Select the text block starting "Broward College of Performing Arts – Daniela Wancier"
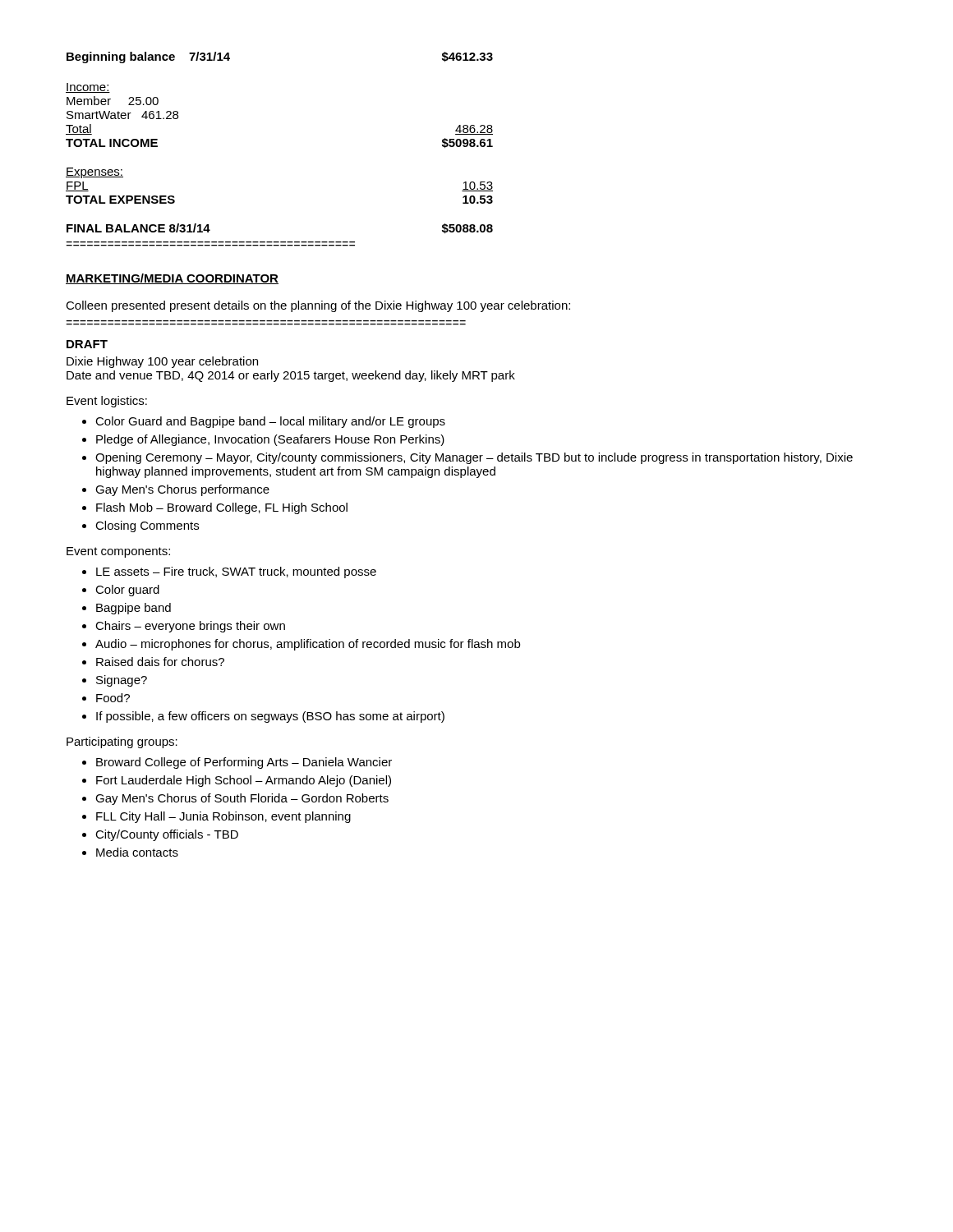This screenshot has width=953, height=1232. 244,762
